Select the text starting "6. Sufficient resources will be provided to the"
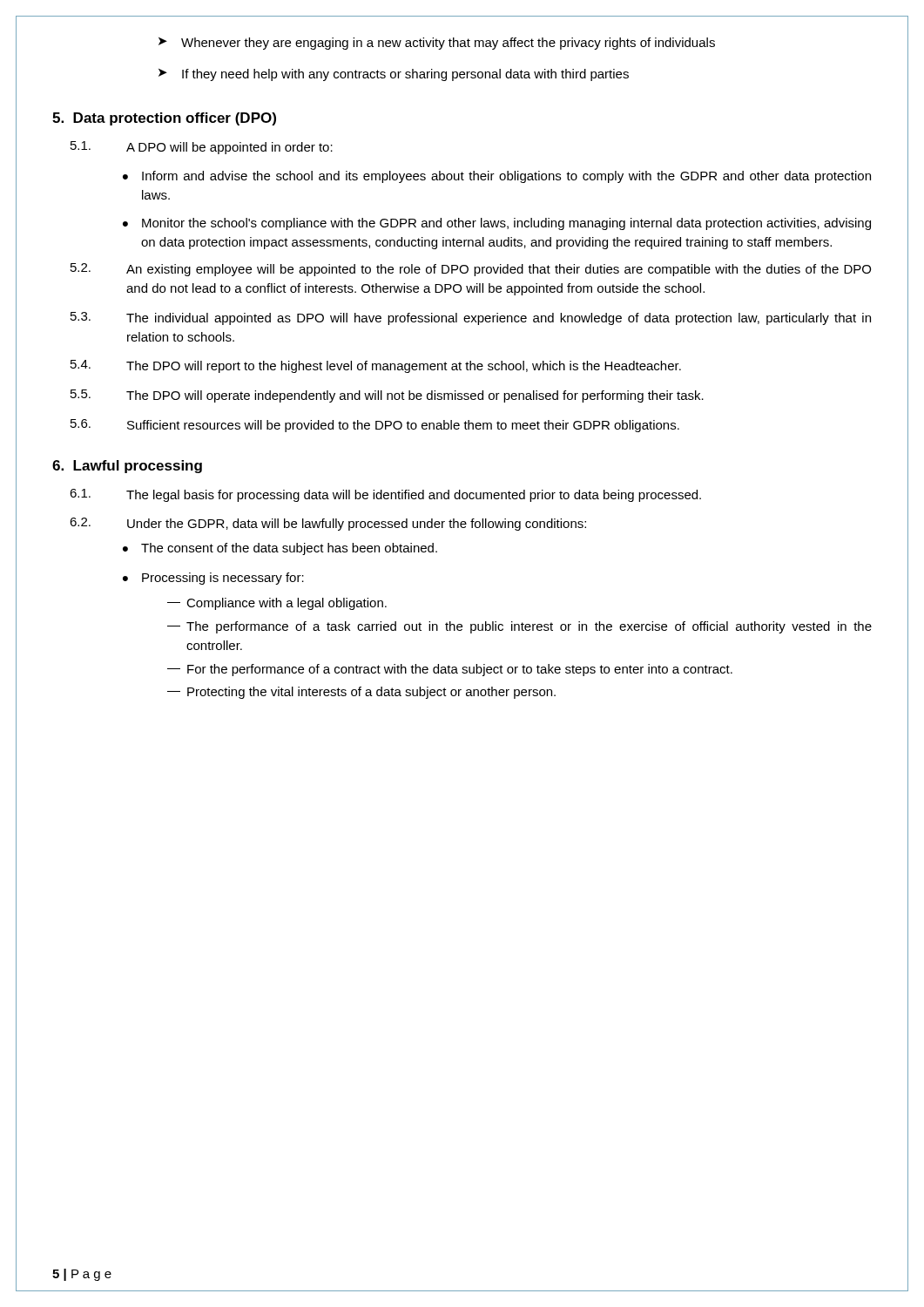This screenshot has width=924, height=1307. (375, 425)
